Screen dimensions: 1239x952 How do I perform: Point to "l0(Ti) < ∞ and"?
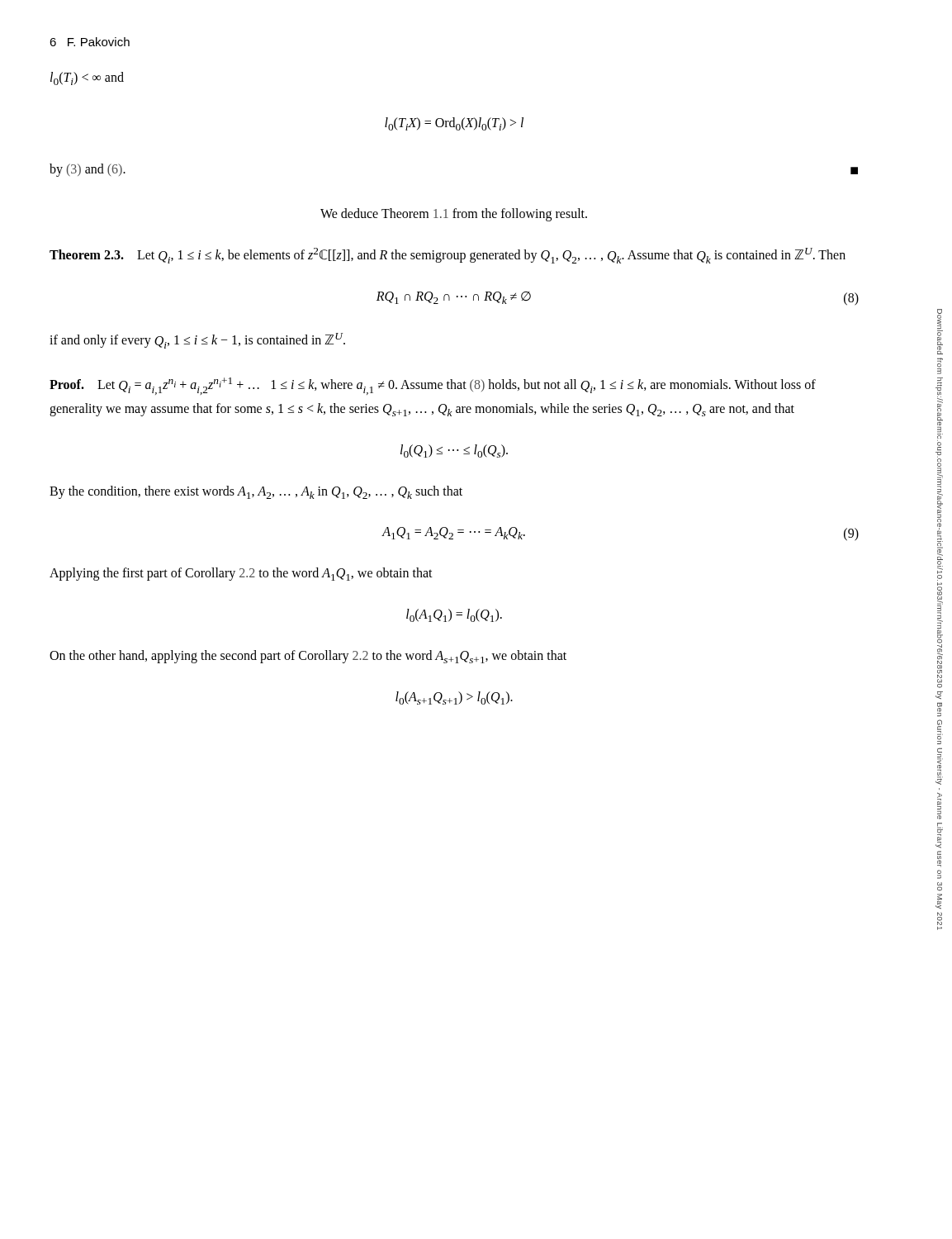tap(87, 79)
